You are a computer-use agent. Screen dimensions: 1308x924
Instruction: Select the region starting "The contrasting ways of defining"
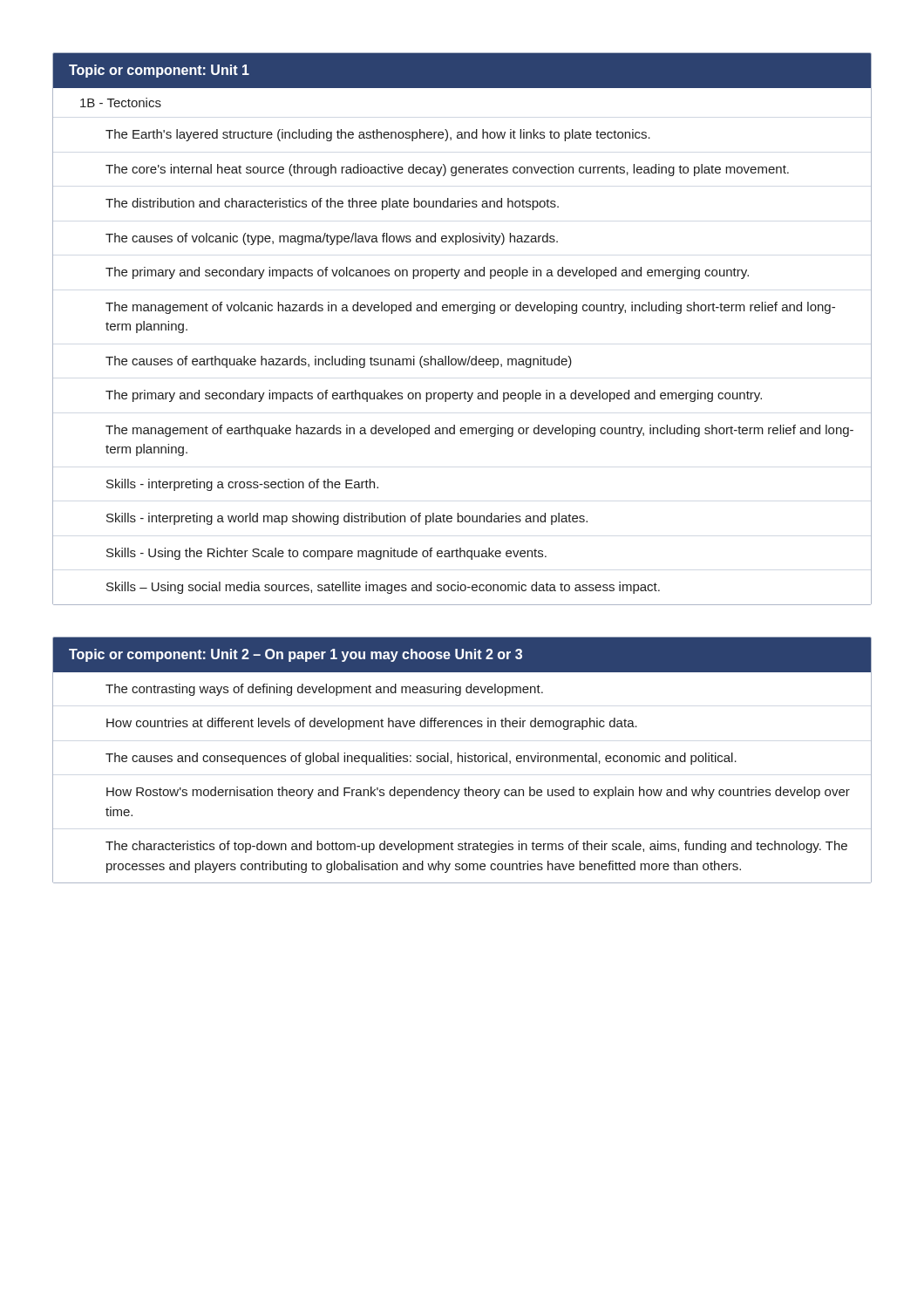(x=325, y=688)
